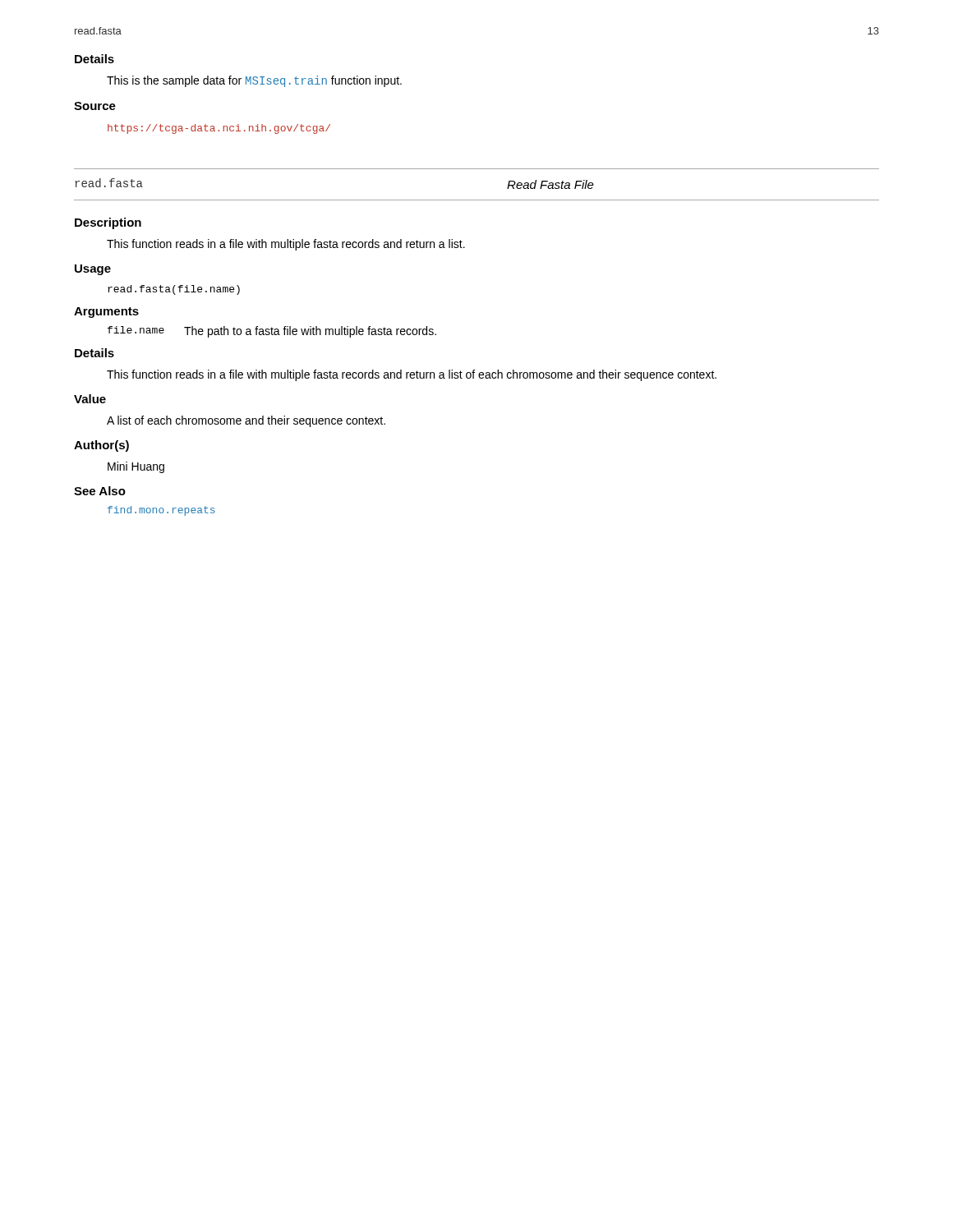
Task: Locate the text "Mini Huang"
Action: click(136, 466)
